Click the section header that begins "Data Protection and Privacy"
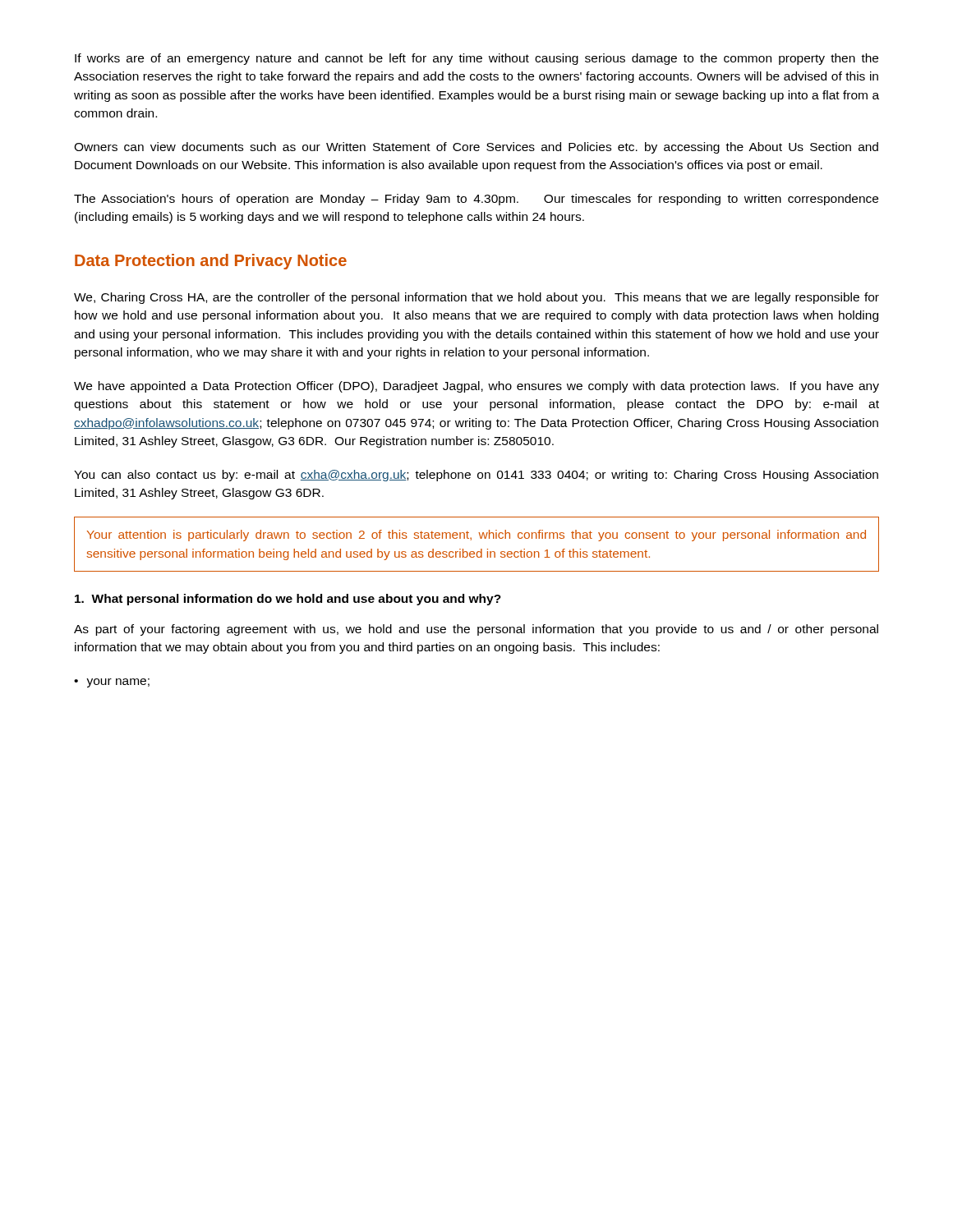This screenshot has height=1232, width=953. point(210,260)
